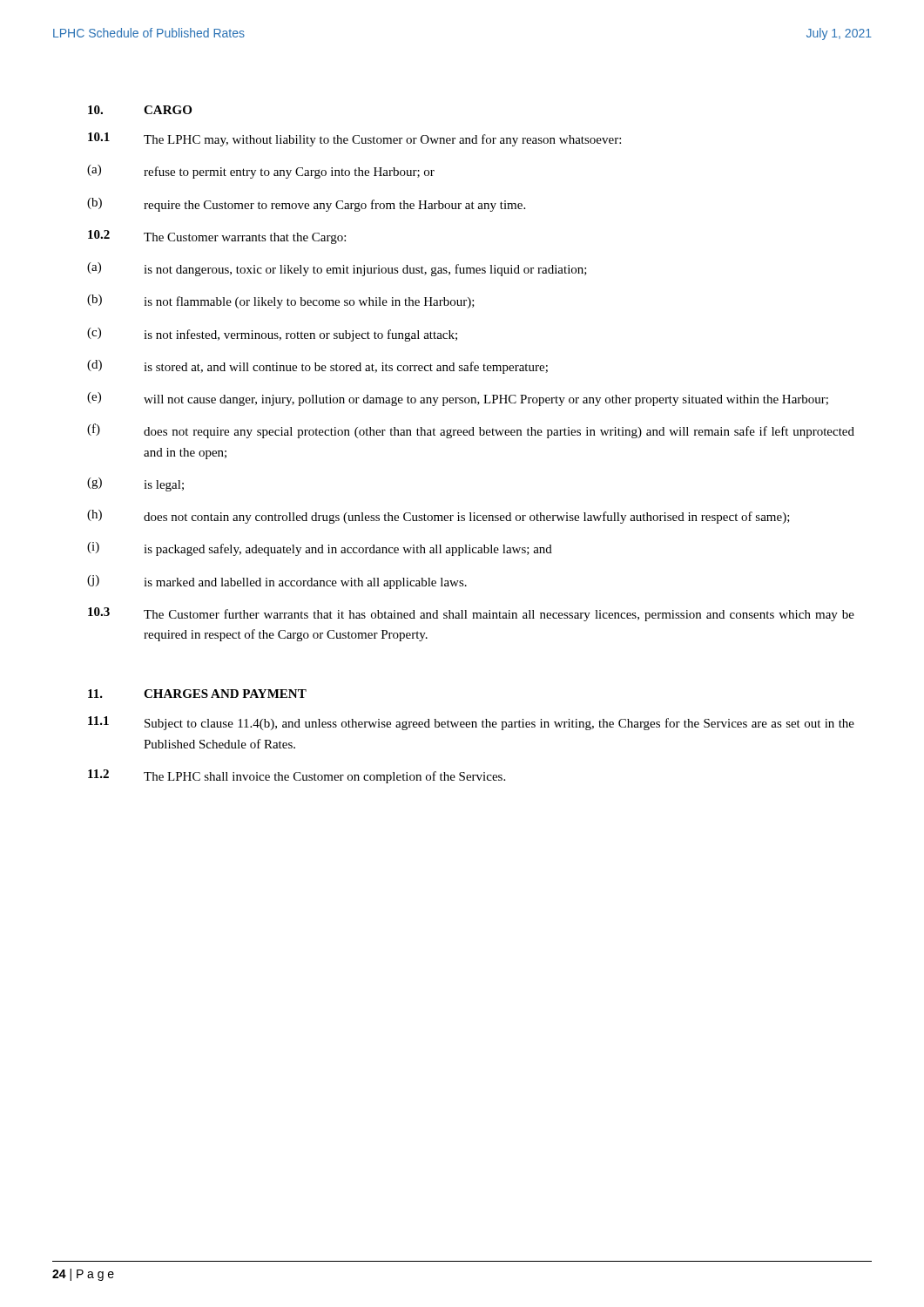The image size is (924, 1307).
Task: Select the region starting "10. CARGO"
Action: point(140,102)
